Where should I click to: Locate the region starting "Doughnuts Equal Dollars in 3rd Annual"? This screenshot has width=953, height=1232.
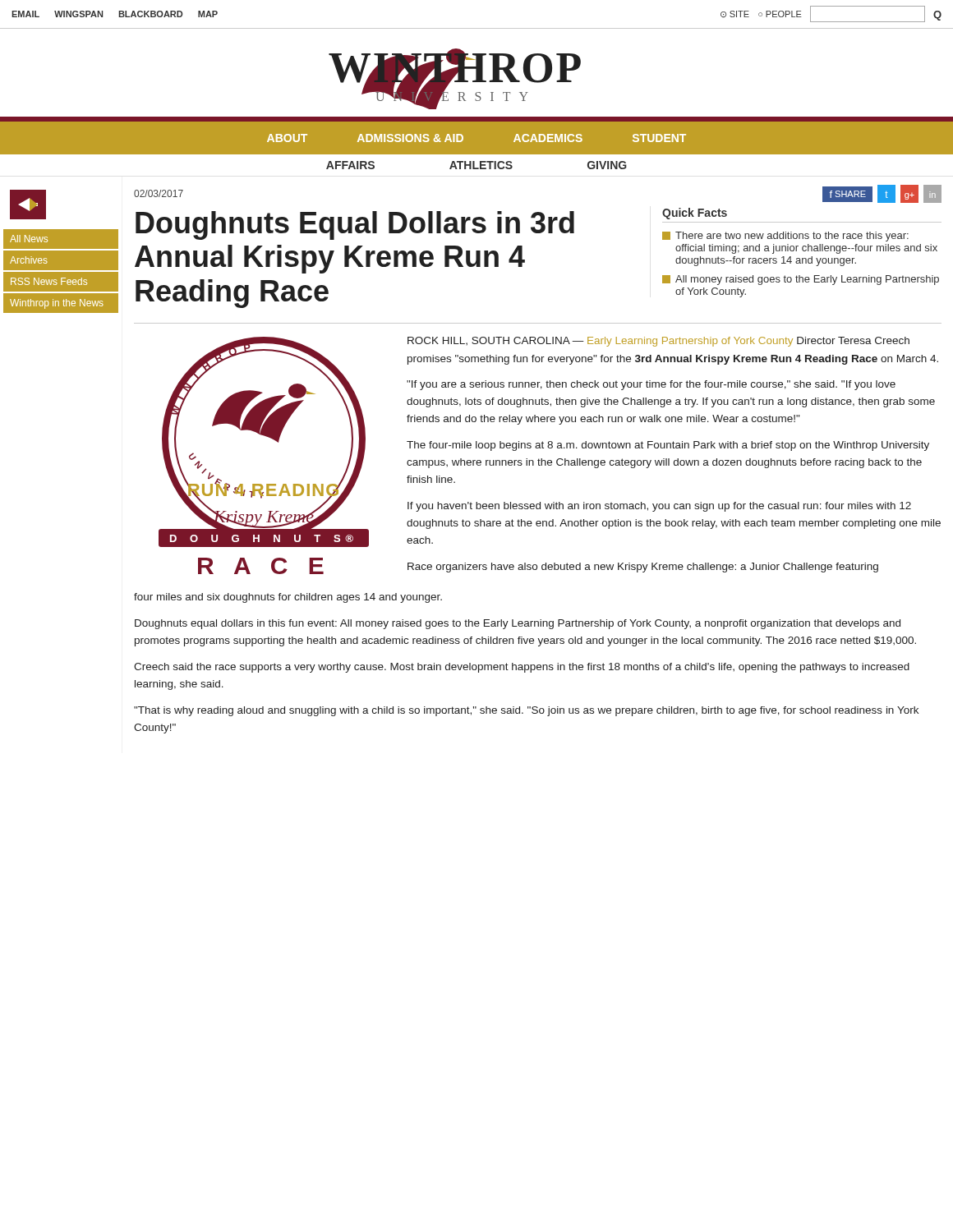coord(355,257)
